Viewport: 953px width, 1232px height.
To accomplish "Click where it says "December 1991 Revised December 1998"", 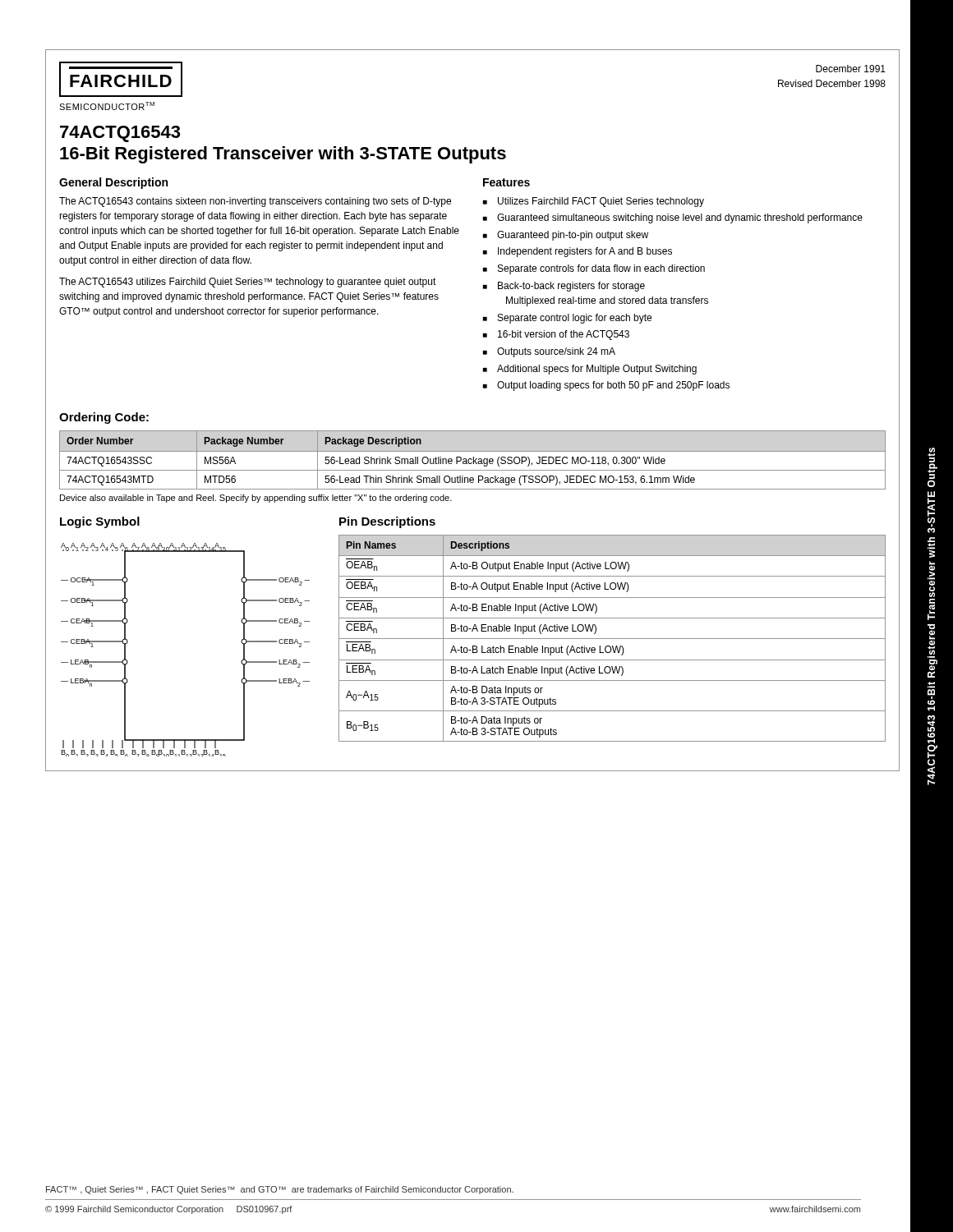I will click(831, 76).
